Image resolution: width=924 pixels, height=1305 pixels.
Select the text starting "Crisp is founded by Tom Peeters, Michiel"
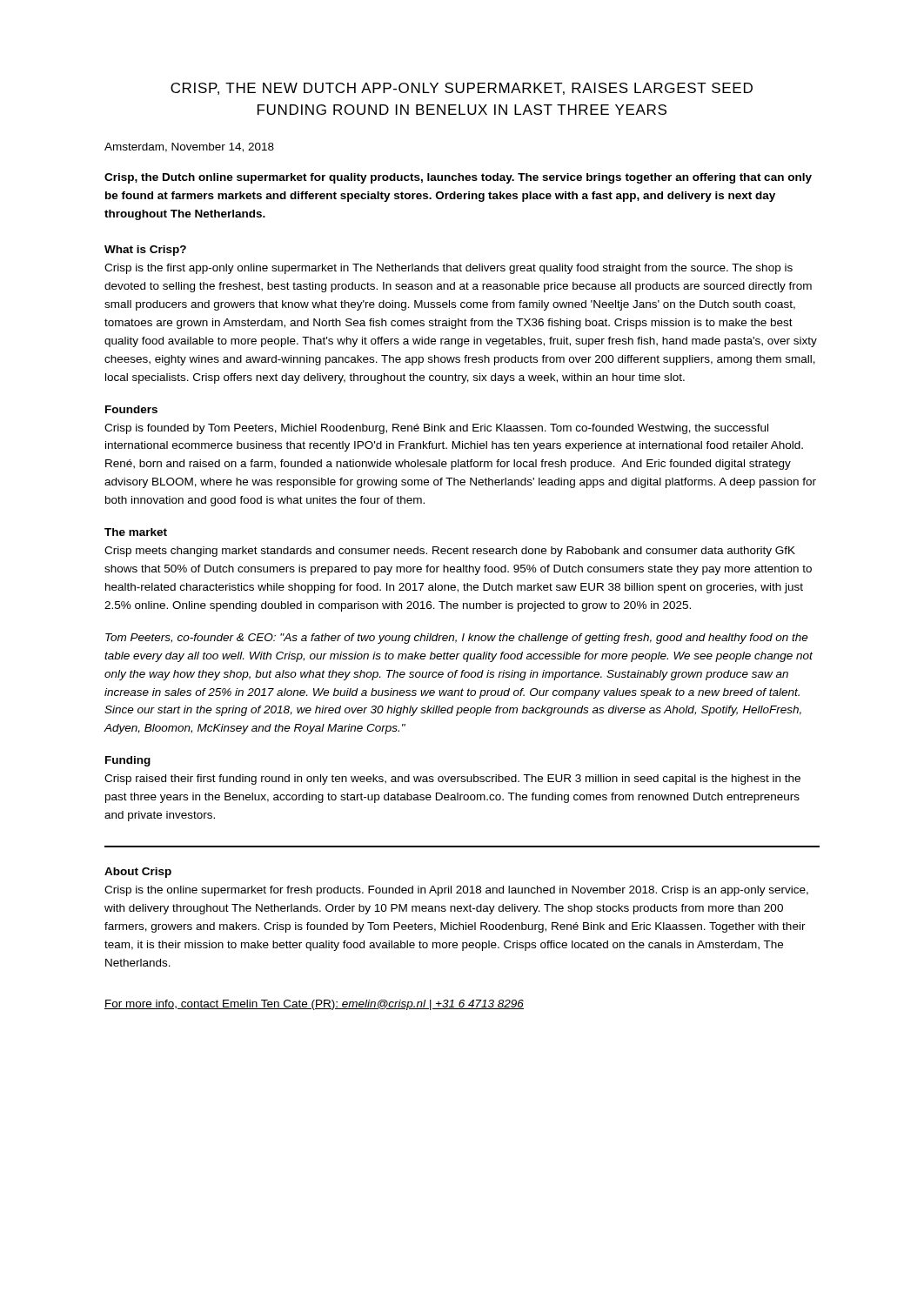coord(460,464)
